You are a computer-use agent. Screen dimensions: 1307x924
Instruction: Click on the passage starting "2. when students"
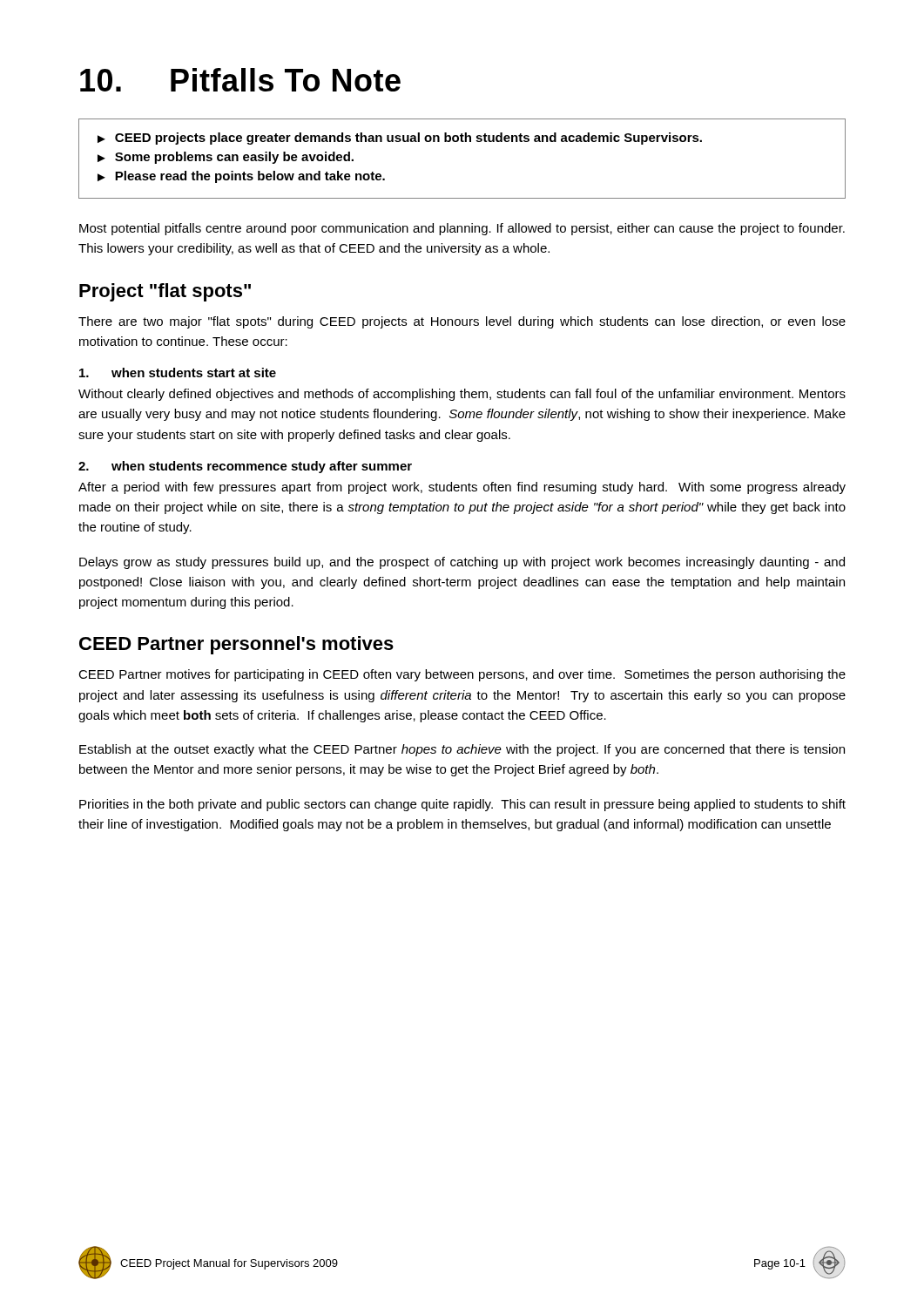[x=245, y=465]
